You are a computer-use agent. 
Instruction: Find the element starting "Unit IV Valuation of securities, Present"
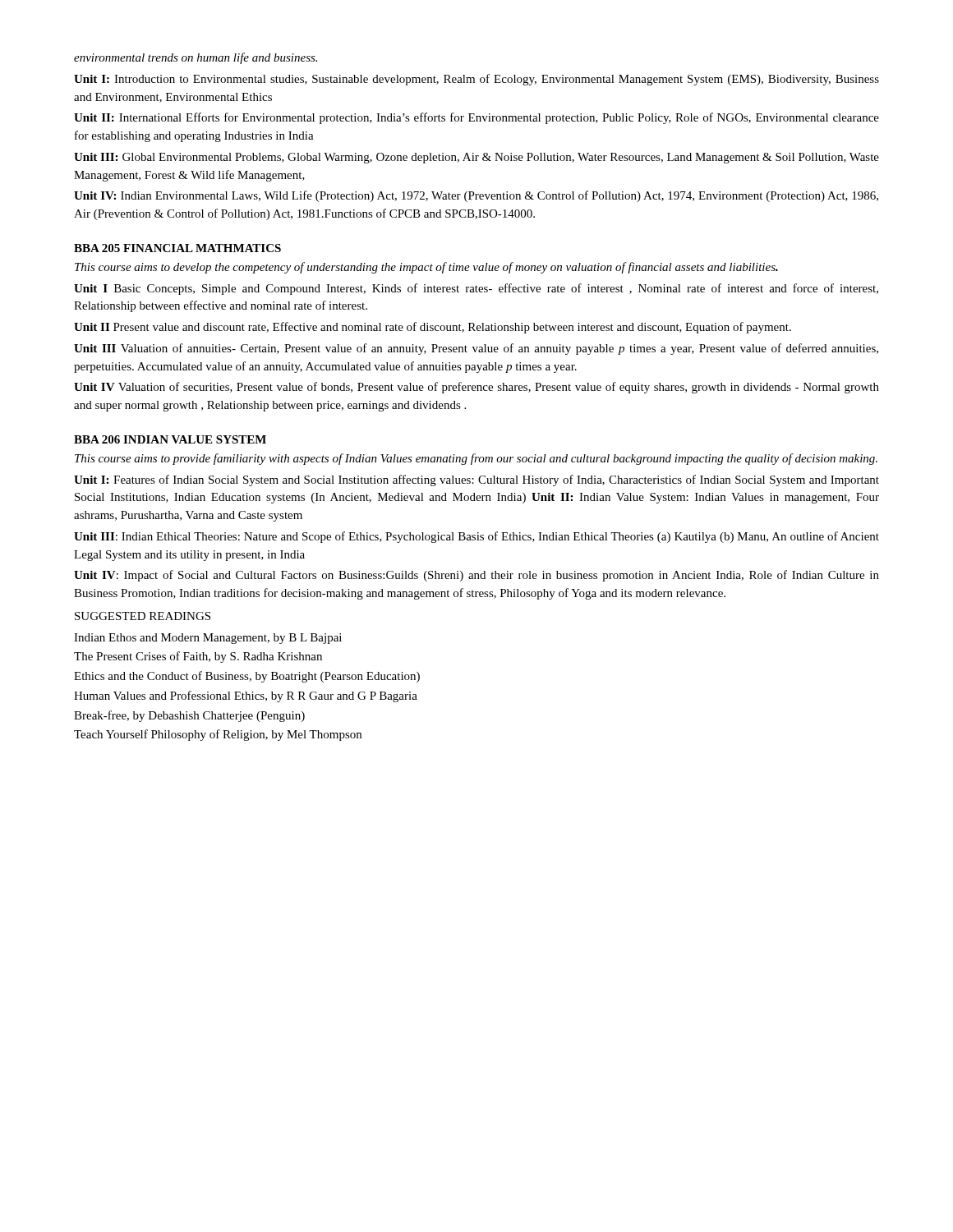pos(476,396)
